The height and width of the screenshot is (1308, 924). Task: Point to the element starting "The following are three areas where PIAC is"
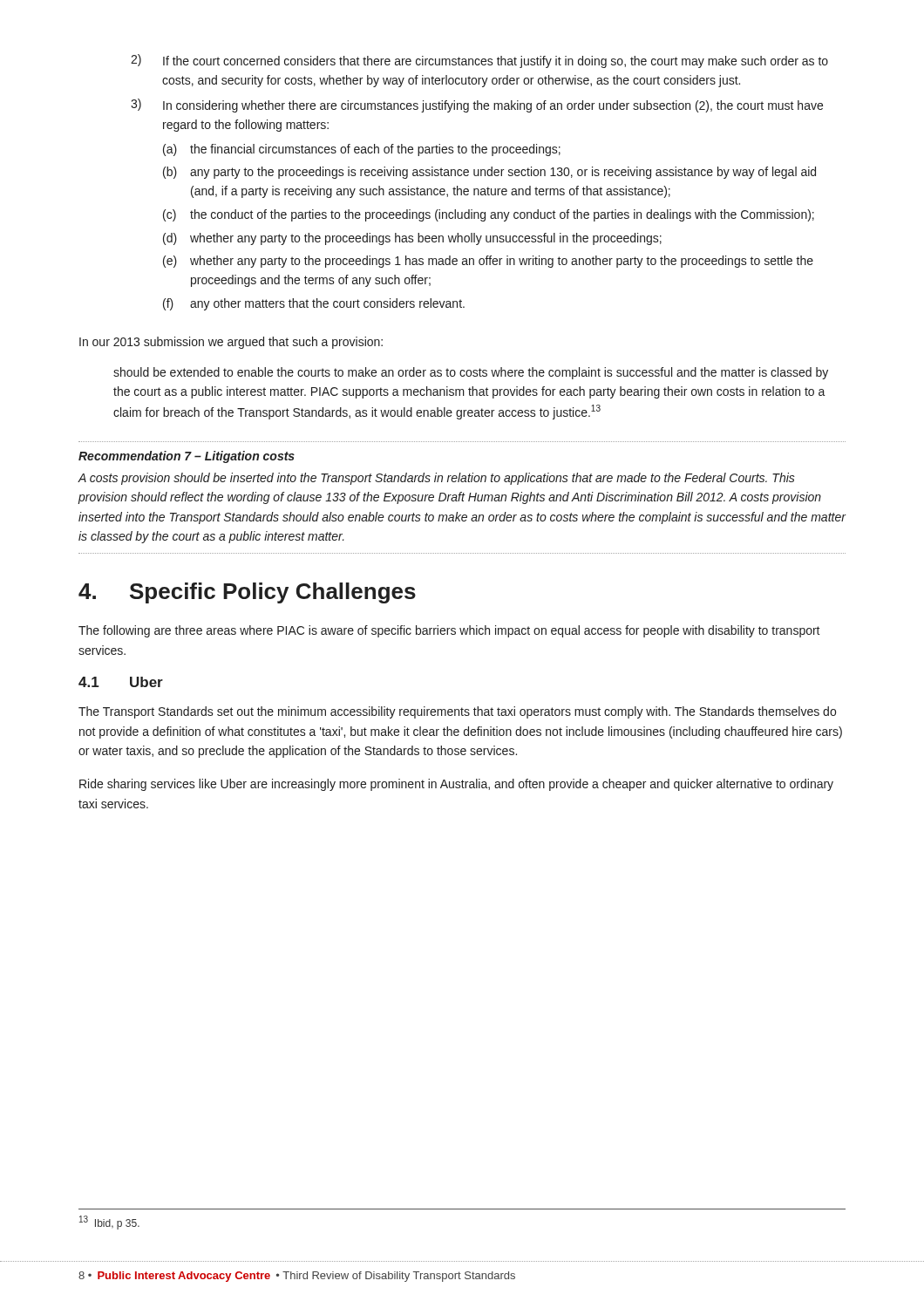(449, 641)
